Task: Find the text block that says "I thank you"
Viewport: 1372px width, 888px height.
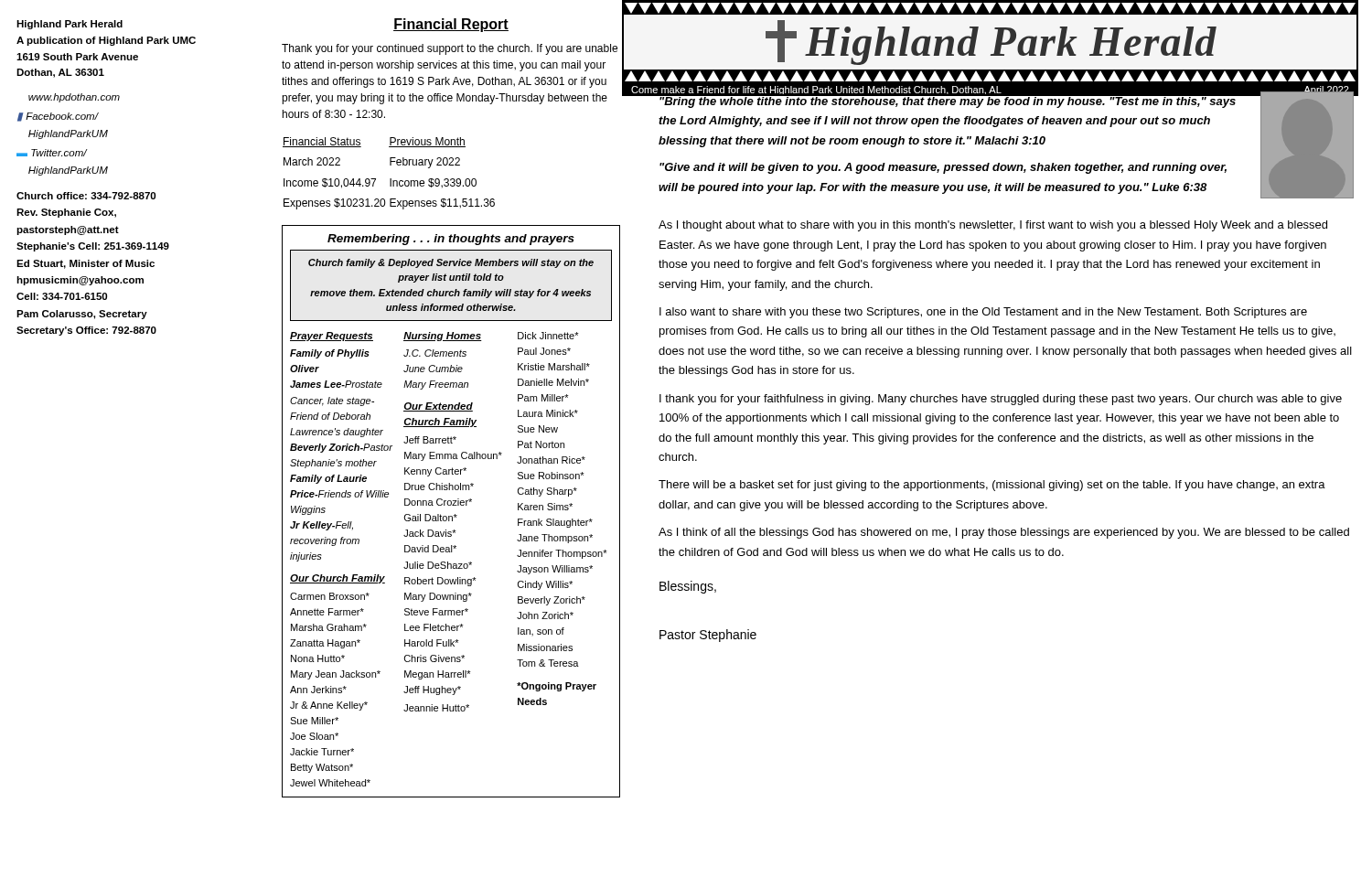Action: pyautogui.click(x=1000, y=427)
